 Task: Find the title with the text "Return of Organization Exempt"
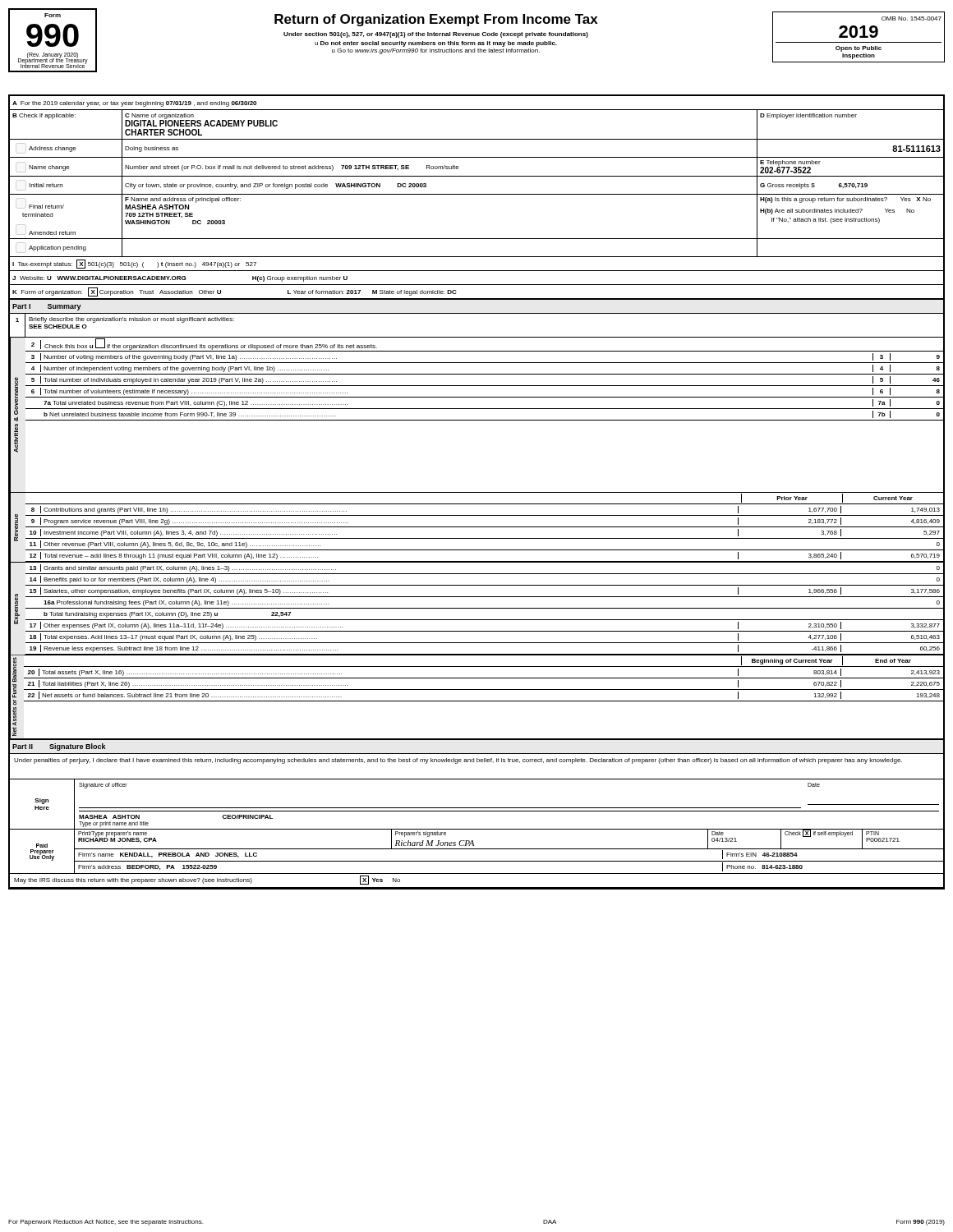436,33
